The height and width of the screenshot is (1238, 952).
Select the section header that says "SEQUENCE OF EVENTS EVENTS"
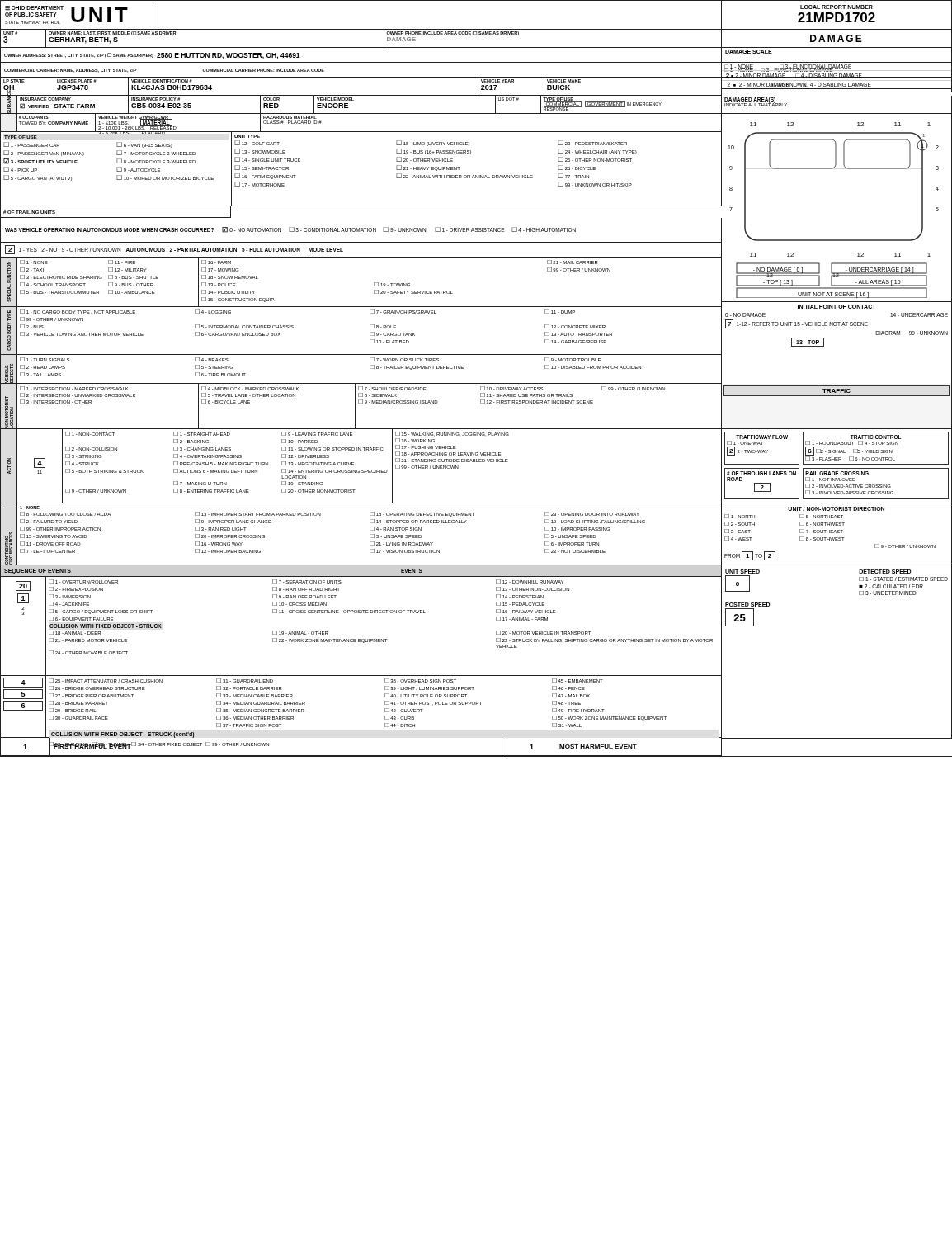tap(213, 571)
